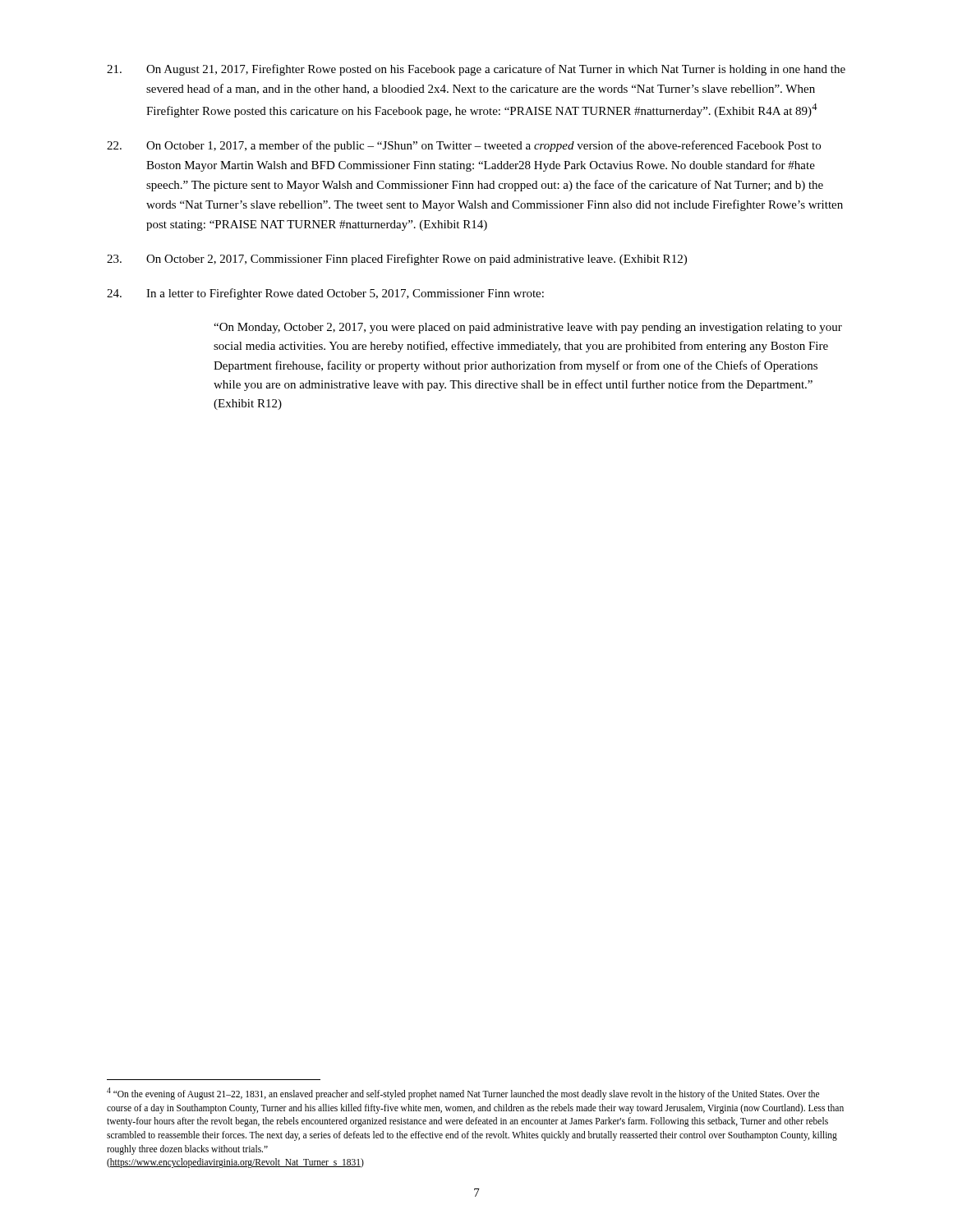953x1232 pixels.
Task: Click on the list item that reads "23. On October 2, 2017,"
Action: tap(476, 259)
